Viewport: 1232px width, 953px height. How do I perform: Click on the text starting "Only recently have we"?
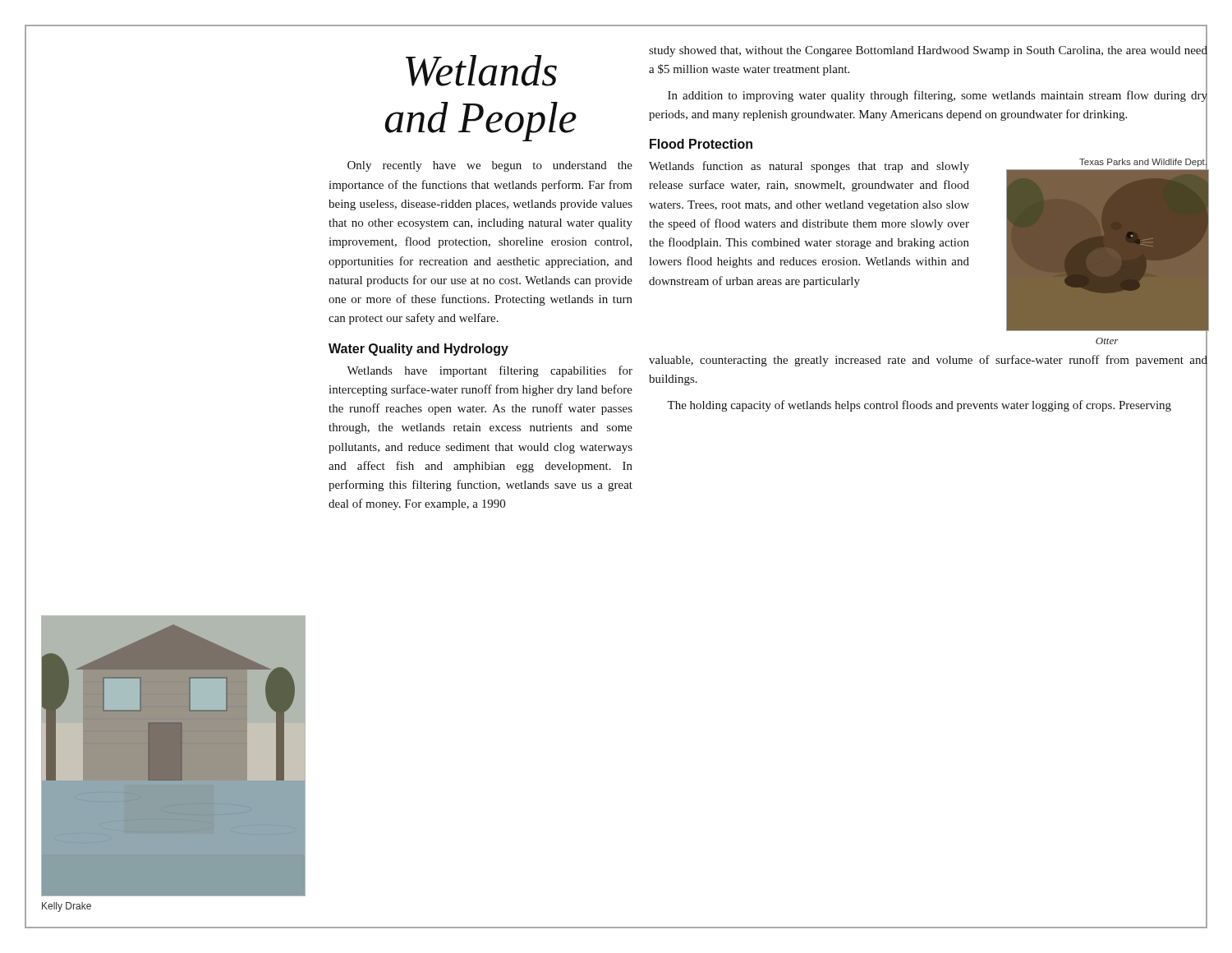click(480, 242)
